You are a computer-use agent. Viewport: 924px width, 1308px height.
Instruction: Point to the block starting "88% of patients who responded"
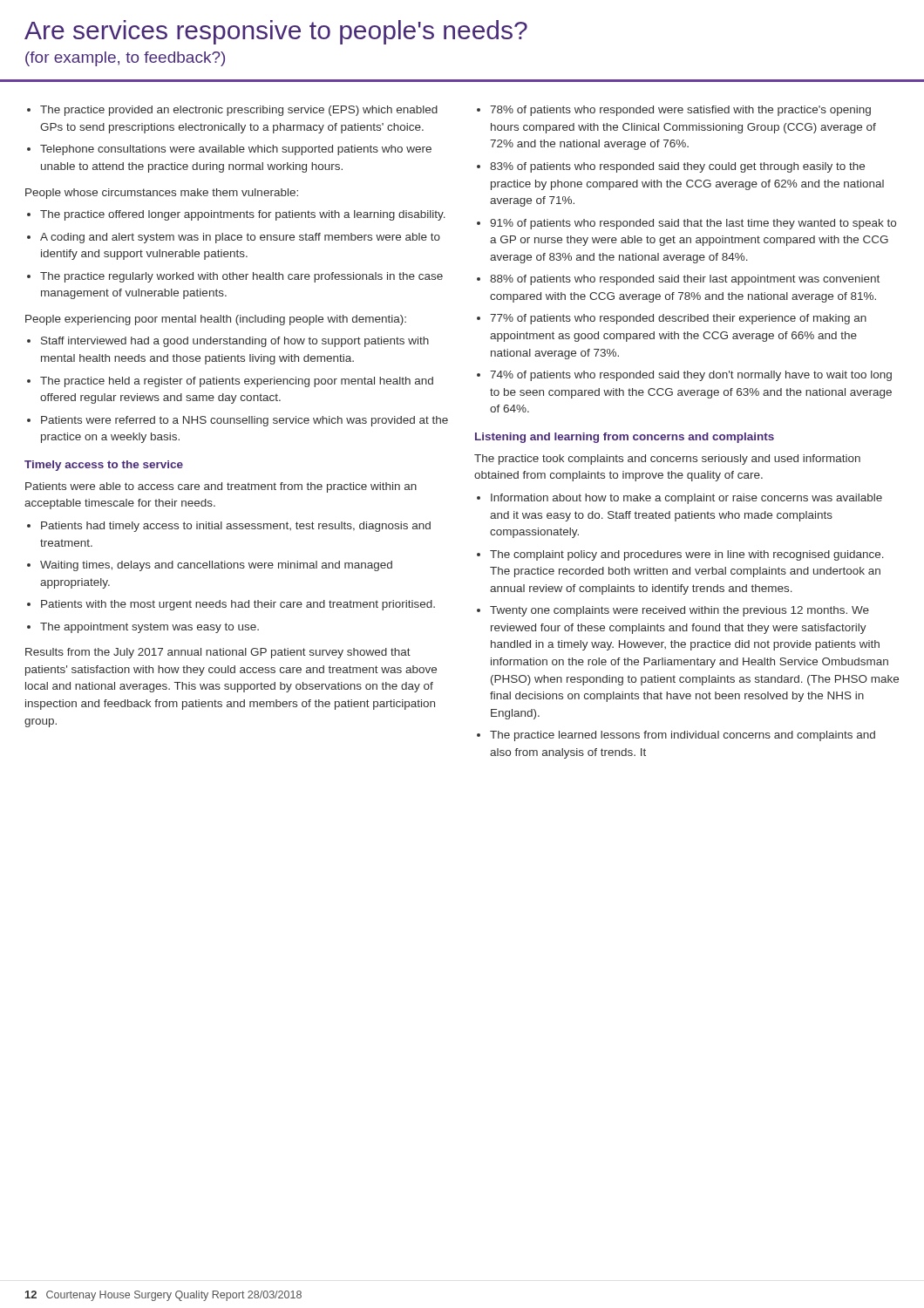685,287
